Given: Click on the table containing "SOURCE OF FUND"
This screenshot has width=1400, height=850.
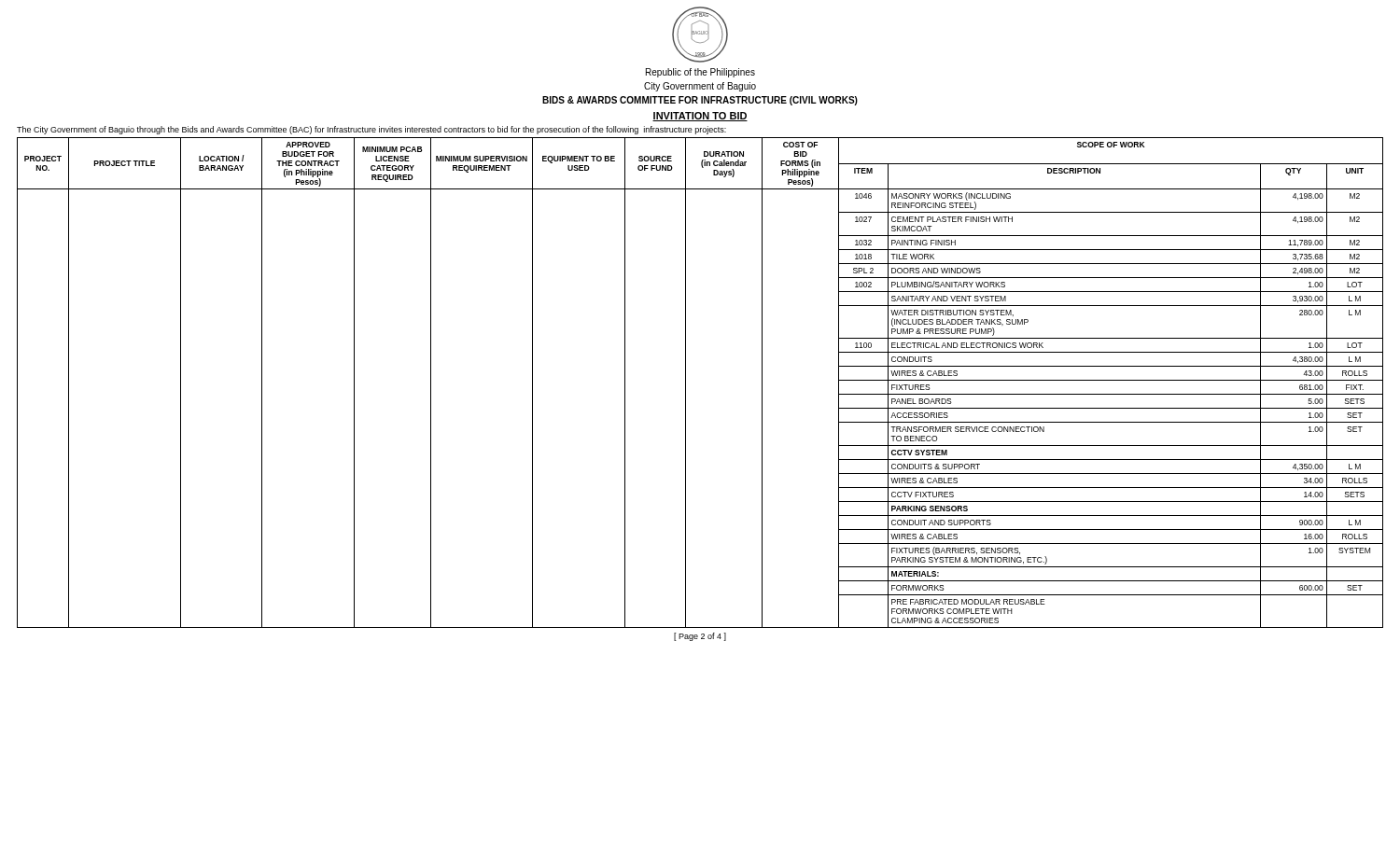Looking at the screenshot, I should [700, 383].
